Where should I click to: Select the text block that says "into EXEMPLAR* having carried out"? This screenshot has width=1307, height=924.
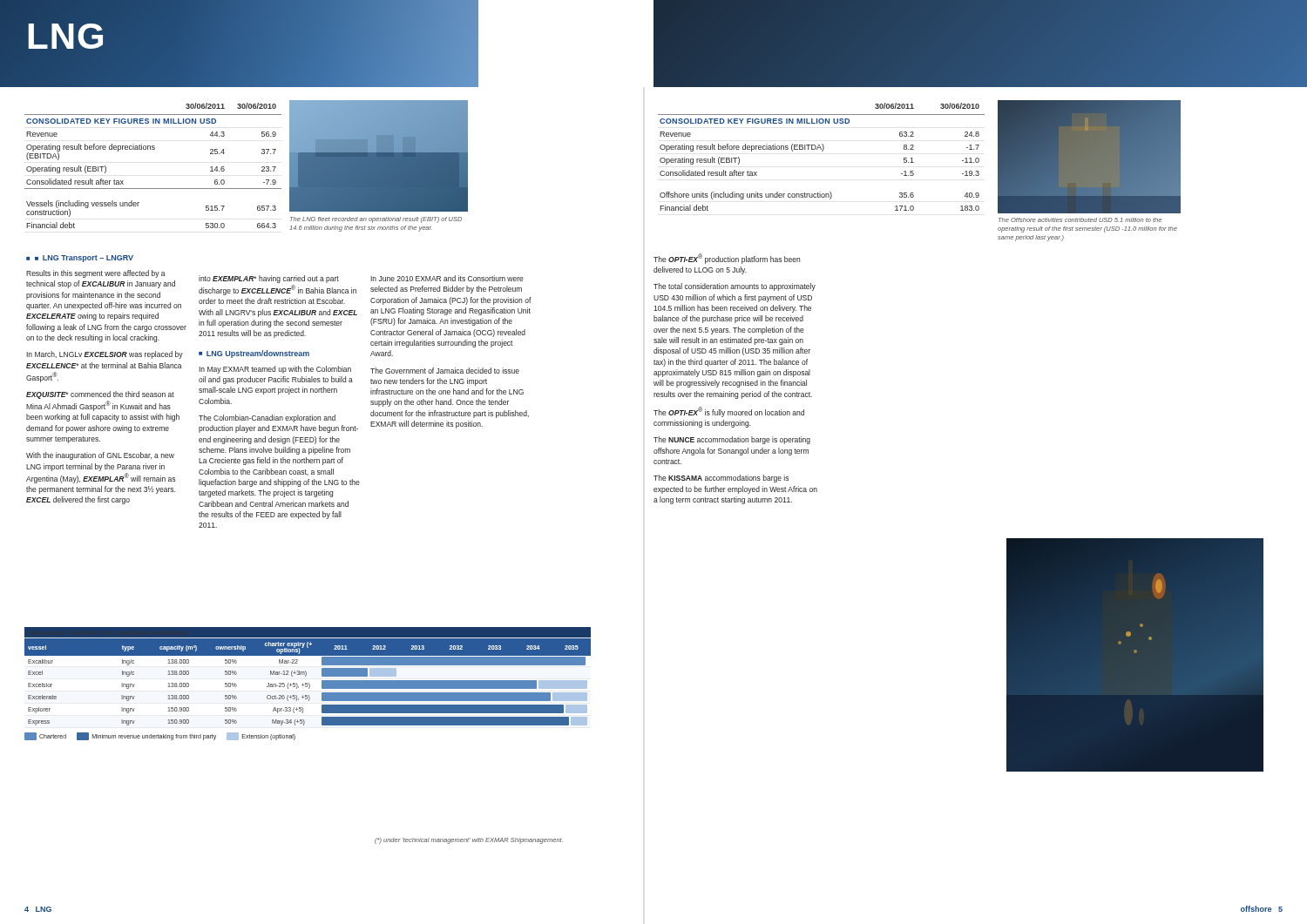279,392
